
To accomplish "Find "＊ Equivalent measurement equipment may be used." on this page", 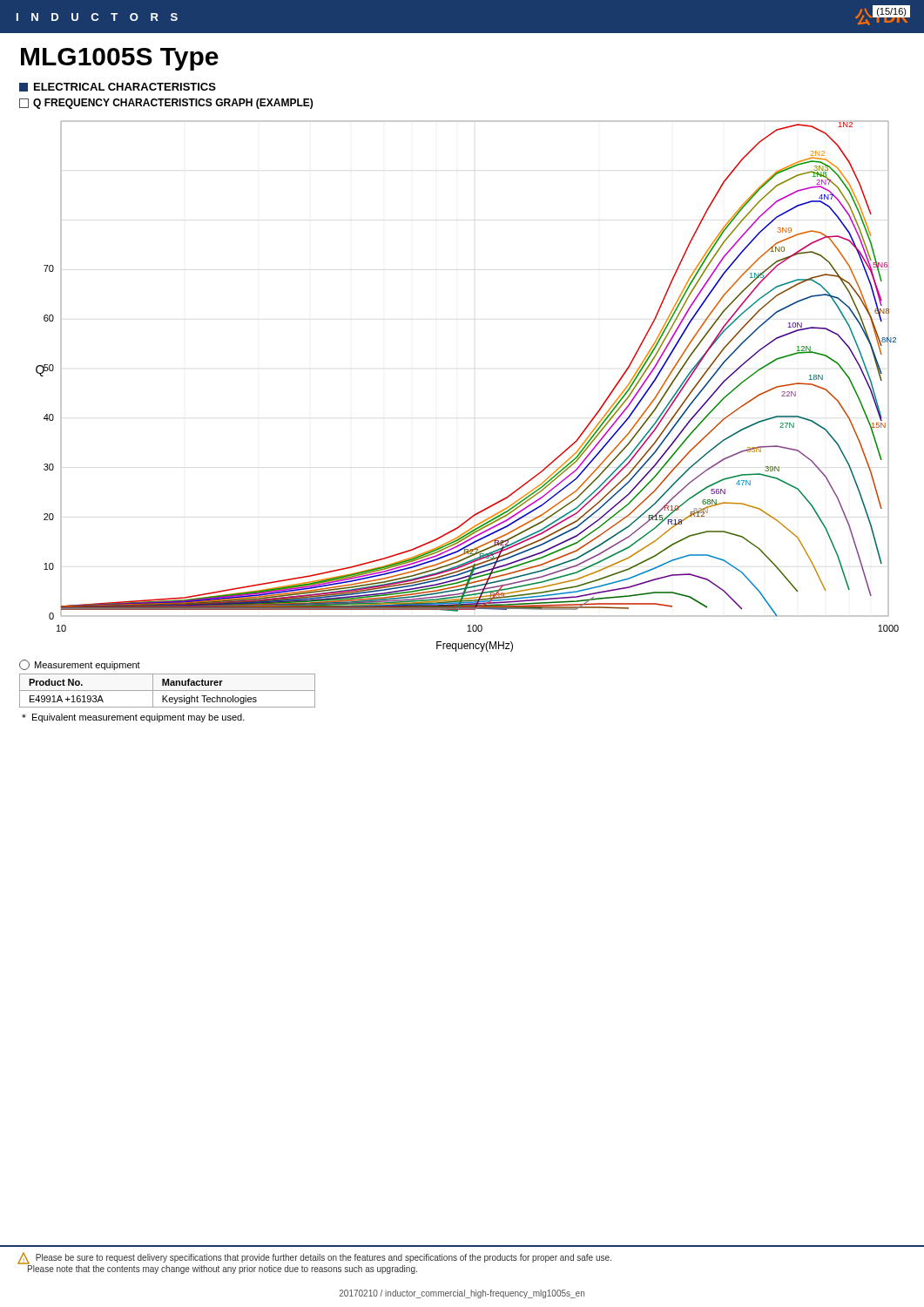I will [132, 717].
